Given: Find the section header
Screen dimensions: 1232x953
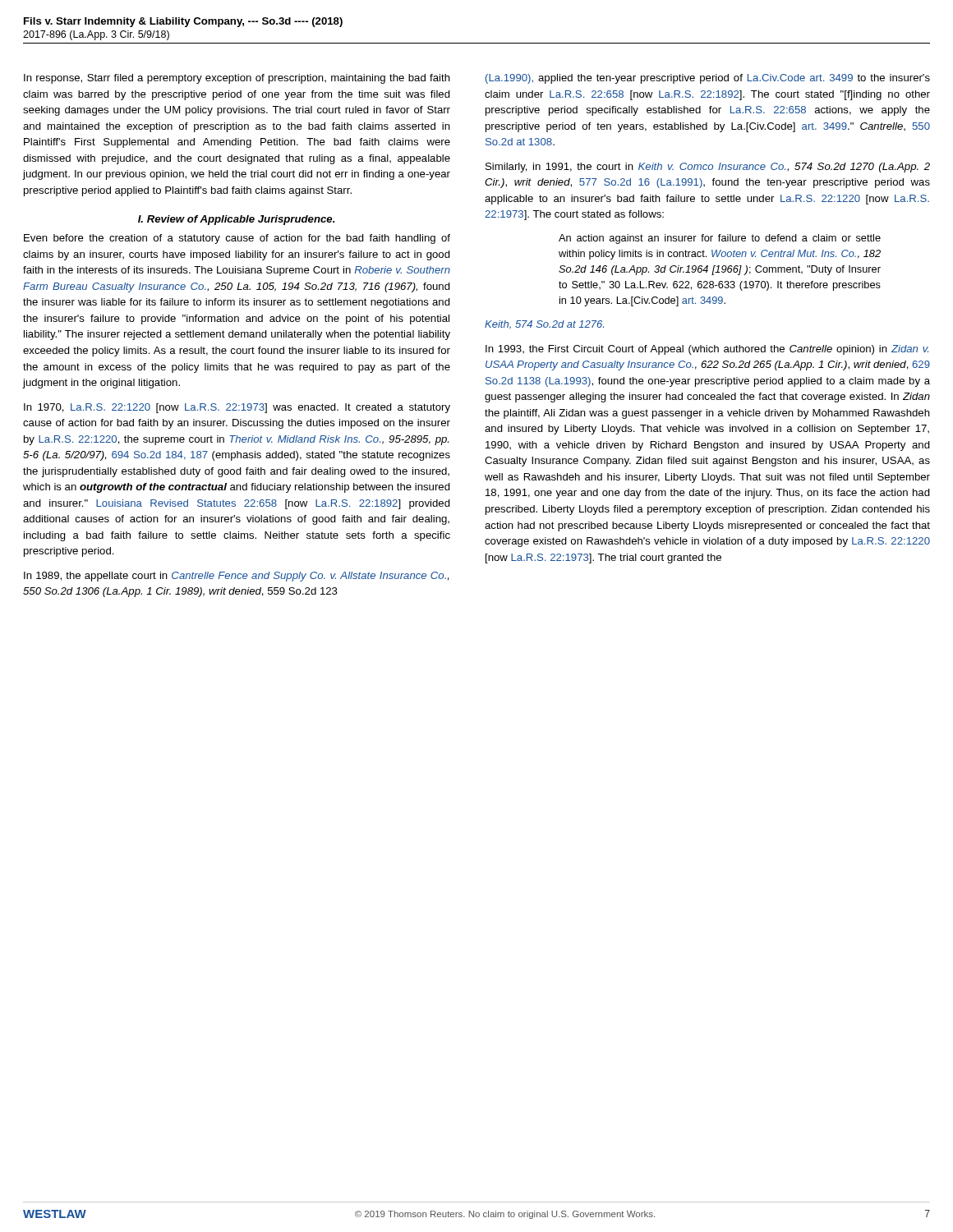Looking at the screenshot, I should point(237,219).
